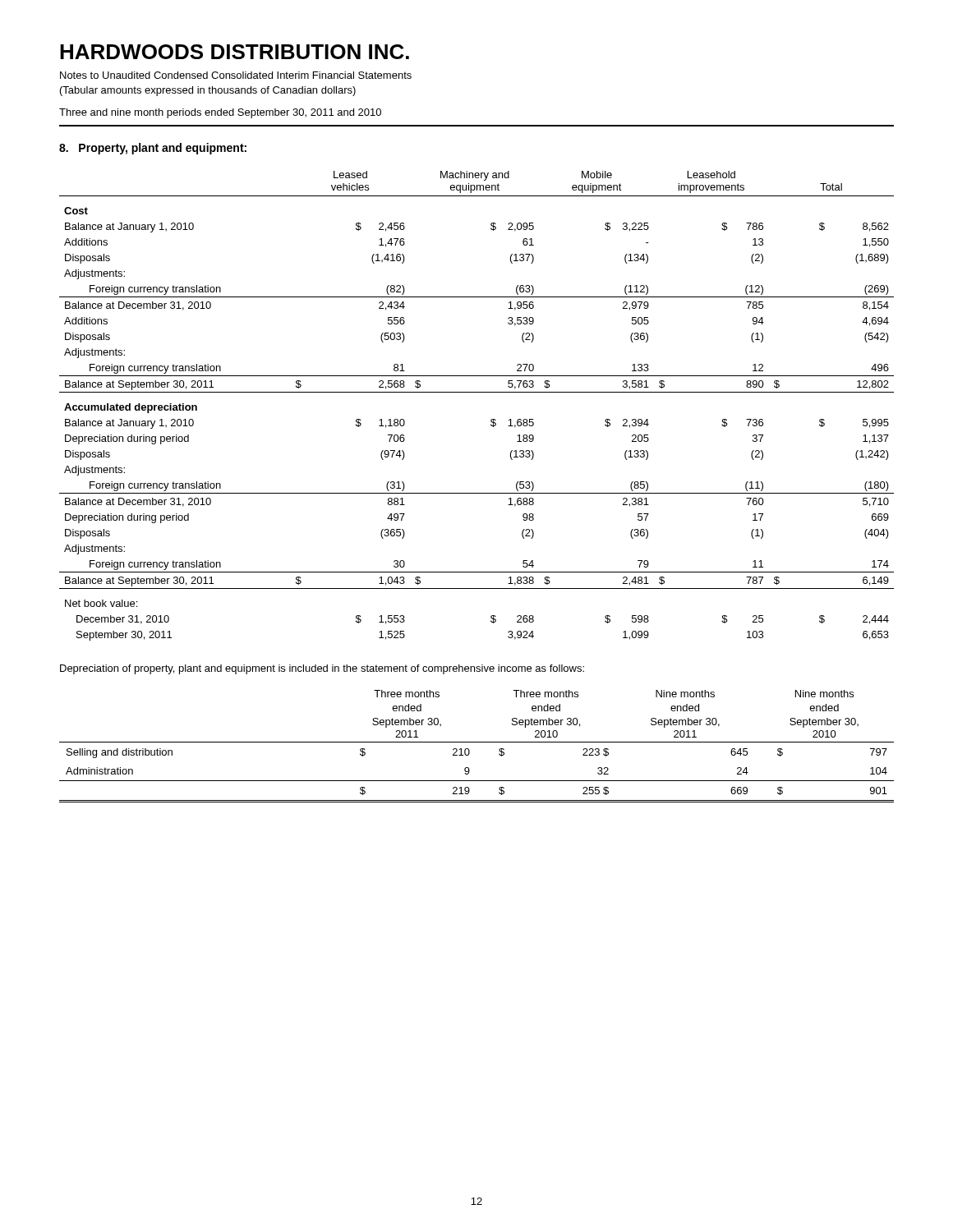
Task: Where is the passage that starts "Notes to Unaudited Condensed Consolidated"?
Action: [235, 83]
